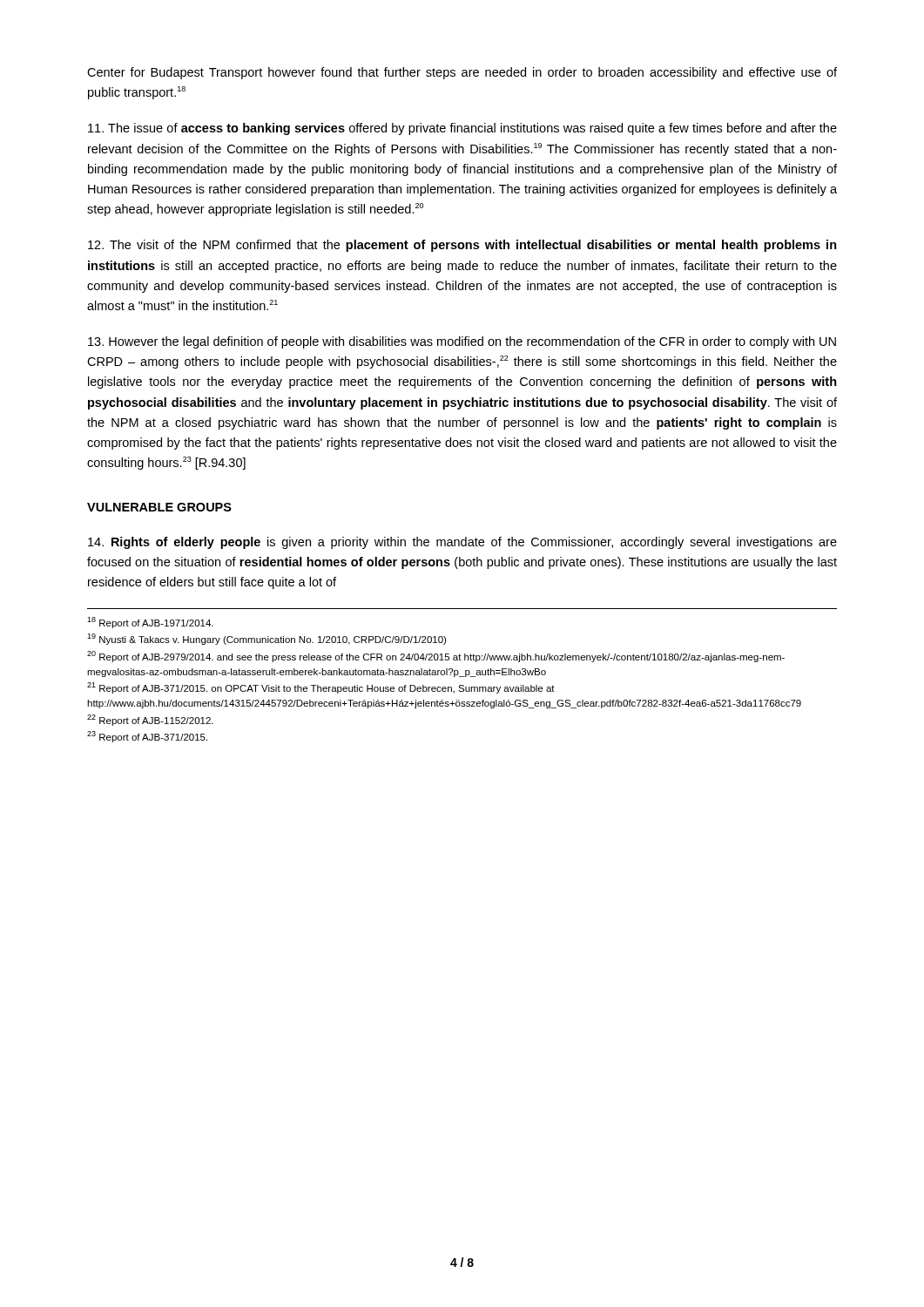Point to "VULNERABLE GROUPS"
The width and height of the screenshot is (924, 1307).
point(159,507)
